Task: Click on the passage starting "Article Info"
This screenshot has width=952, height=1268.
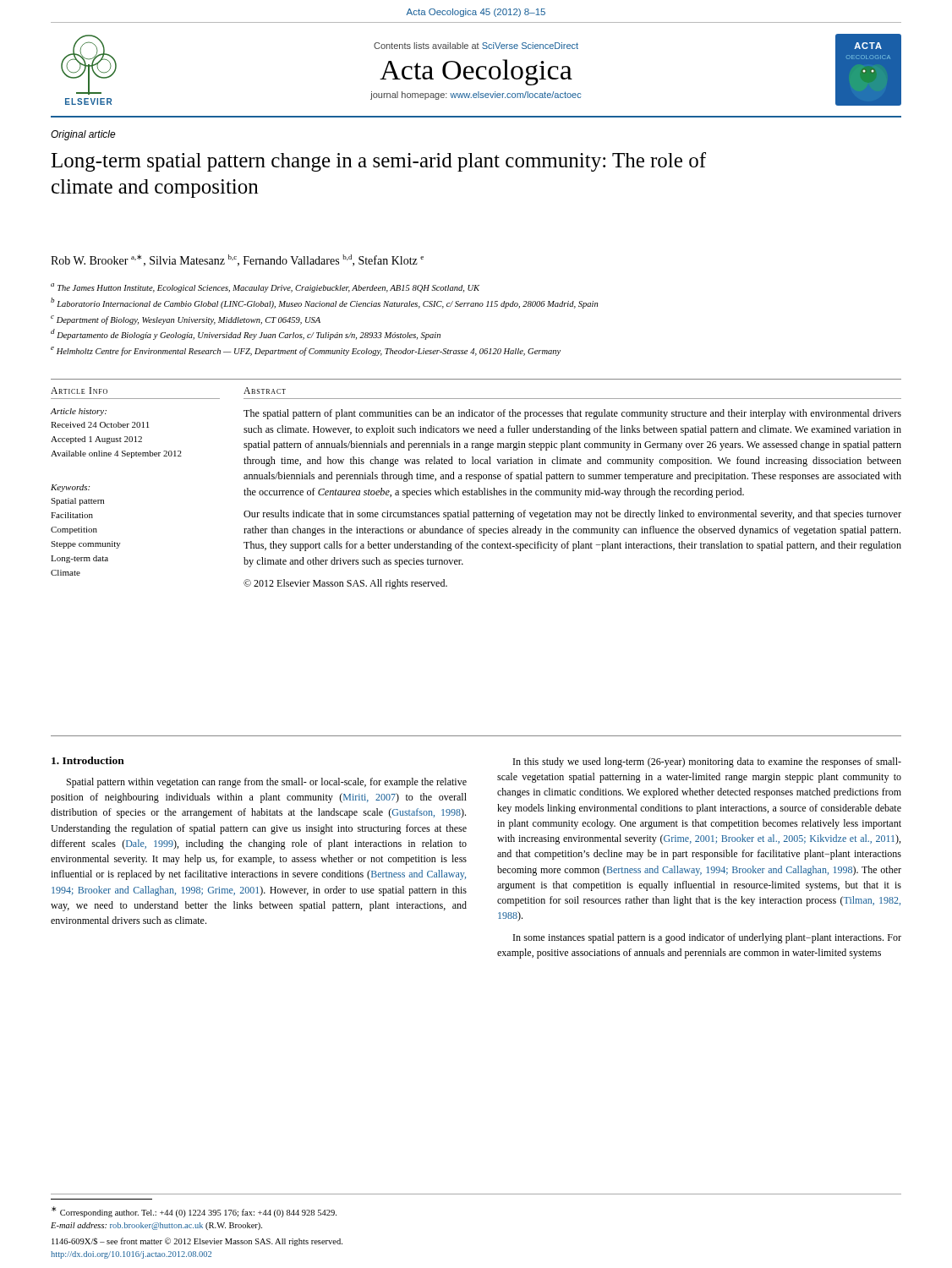Action: click(x=80, y=391)
